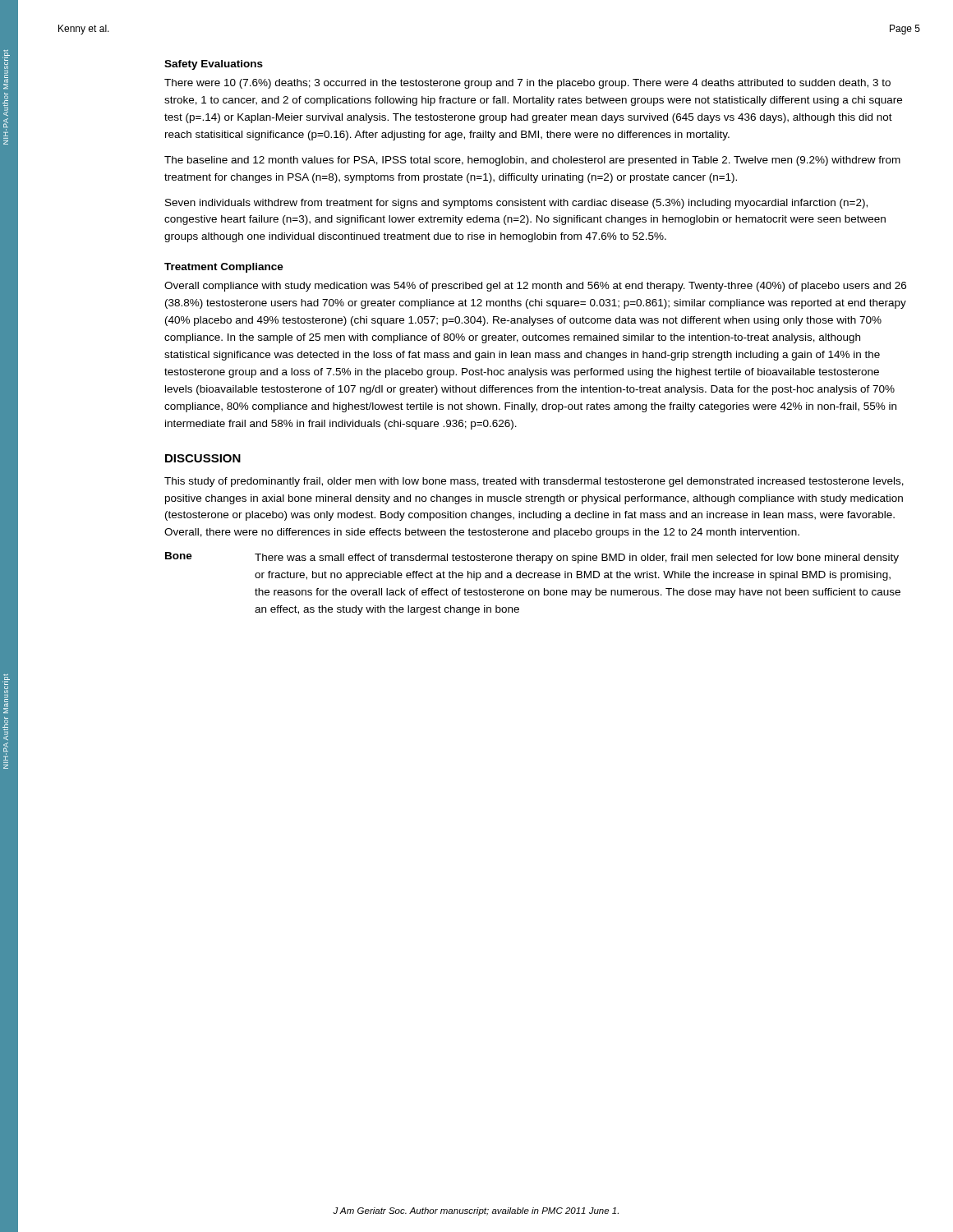Click on the block starting "Overall compliance with study medication was 54%"

536,354
